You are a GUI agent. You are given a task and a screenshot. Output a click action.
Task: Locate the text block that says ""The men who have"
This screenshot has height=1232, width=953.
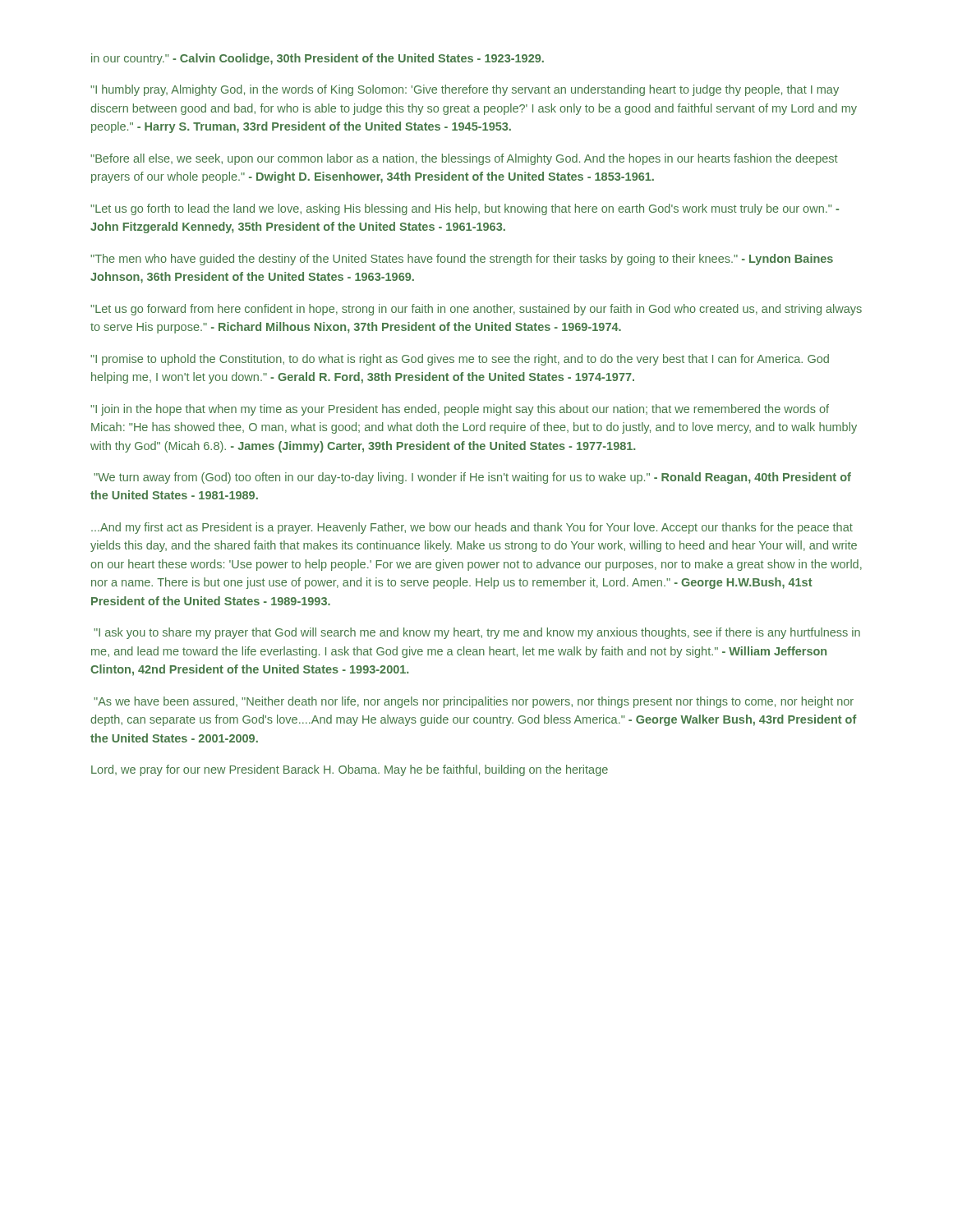click(462, 268)
